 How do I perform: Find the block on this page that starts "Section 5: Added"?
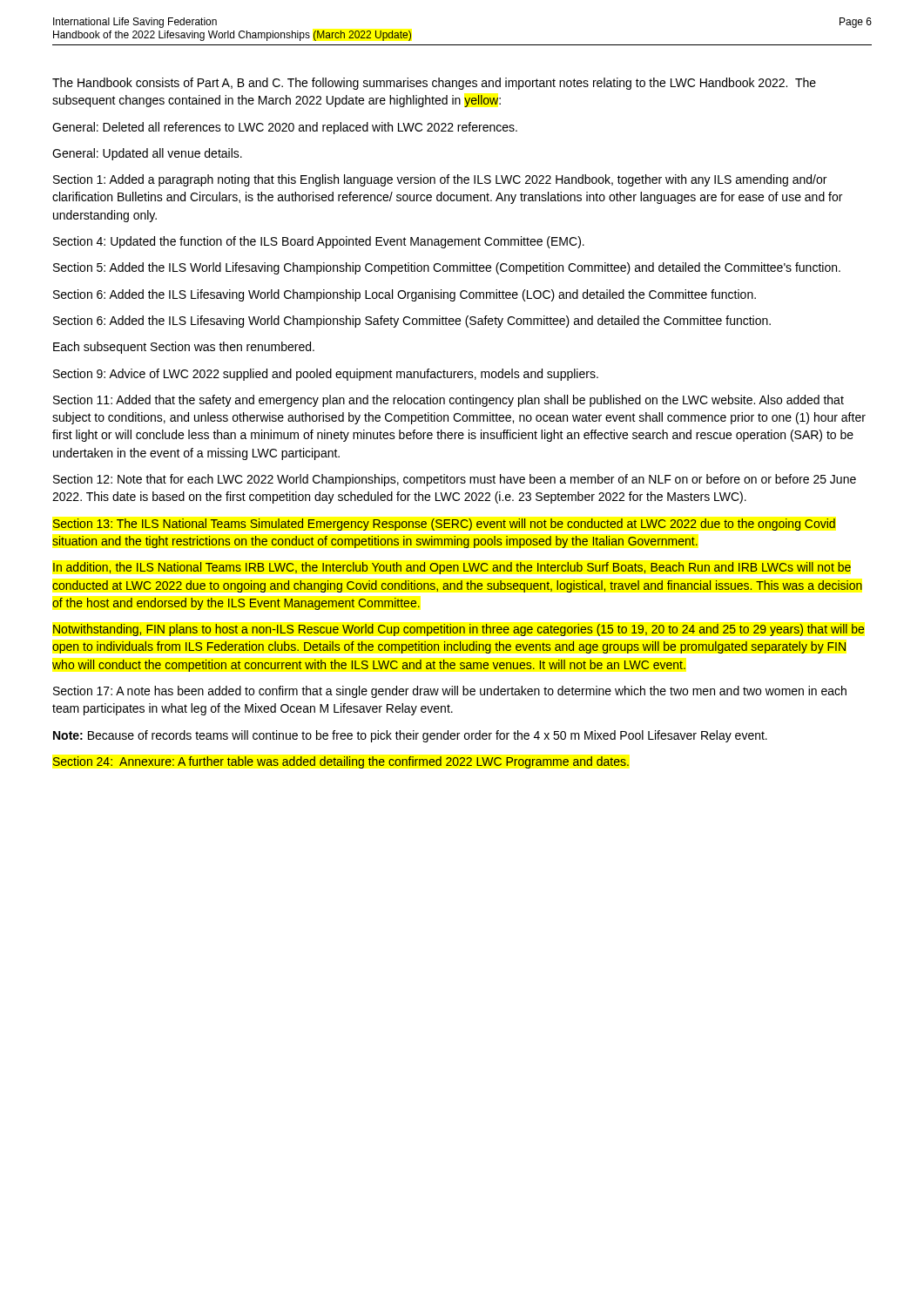coord(447,268)
